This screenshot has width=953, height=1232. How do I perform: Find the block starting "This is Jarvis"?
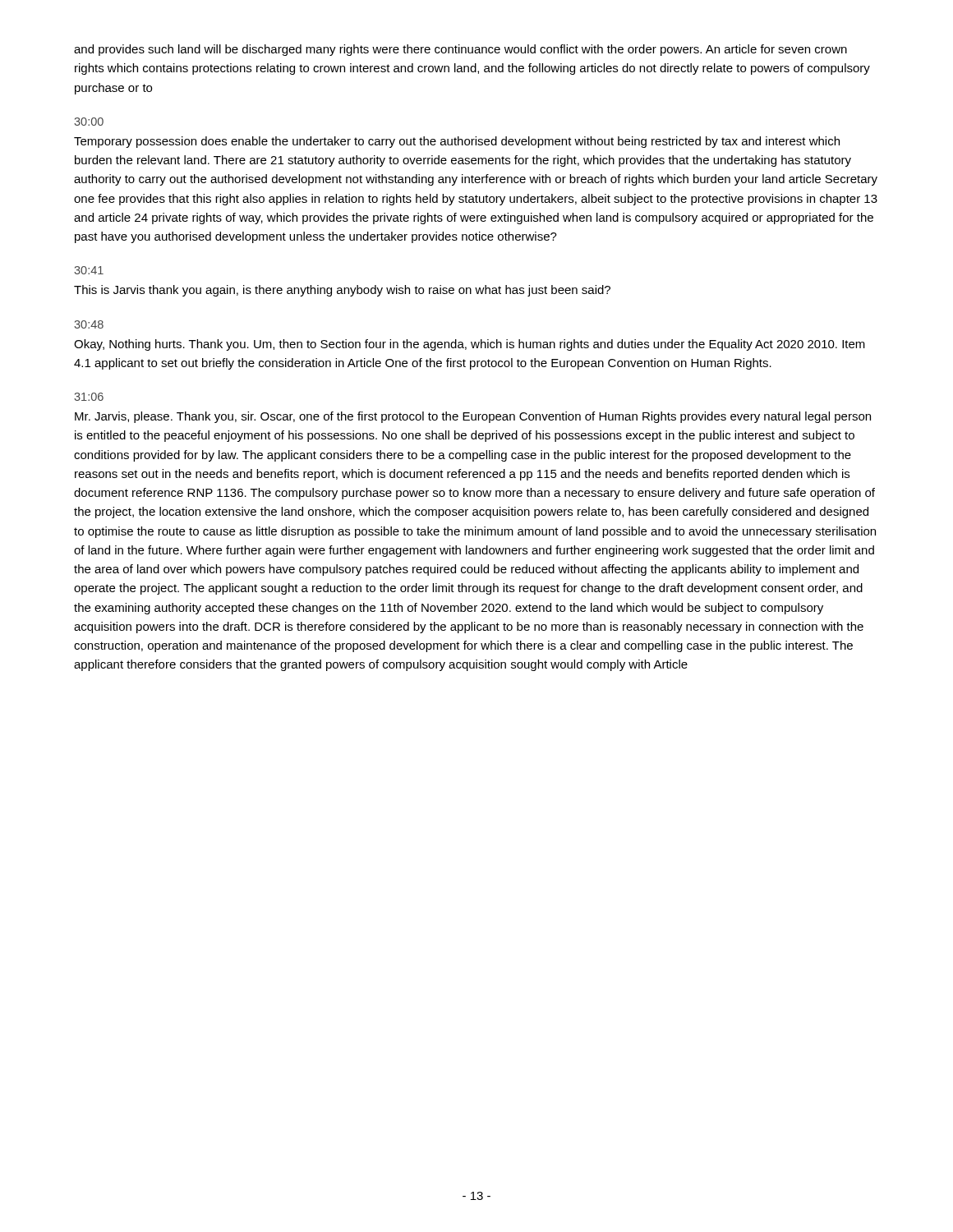click(342, 290)
